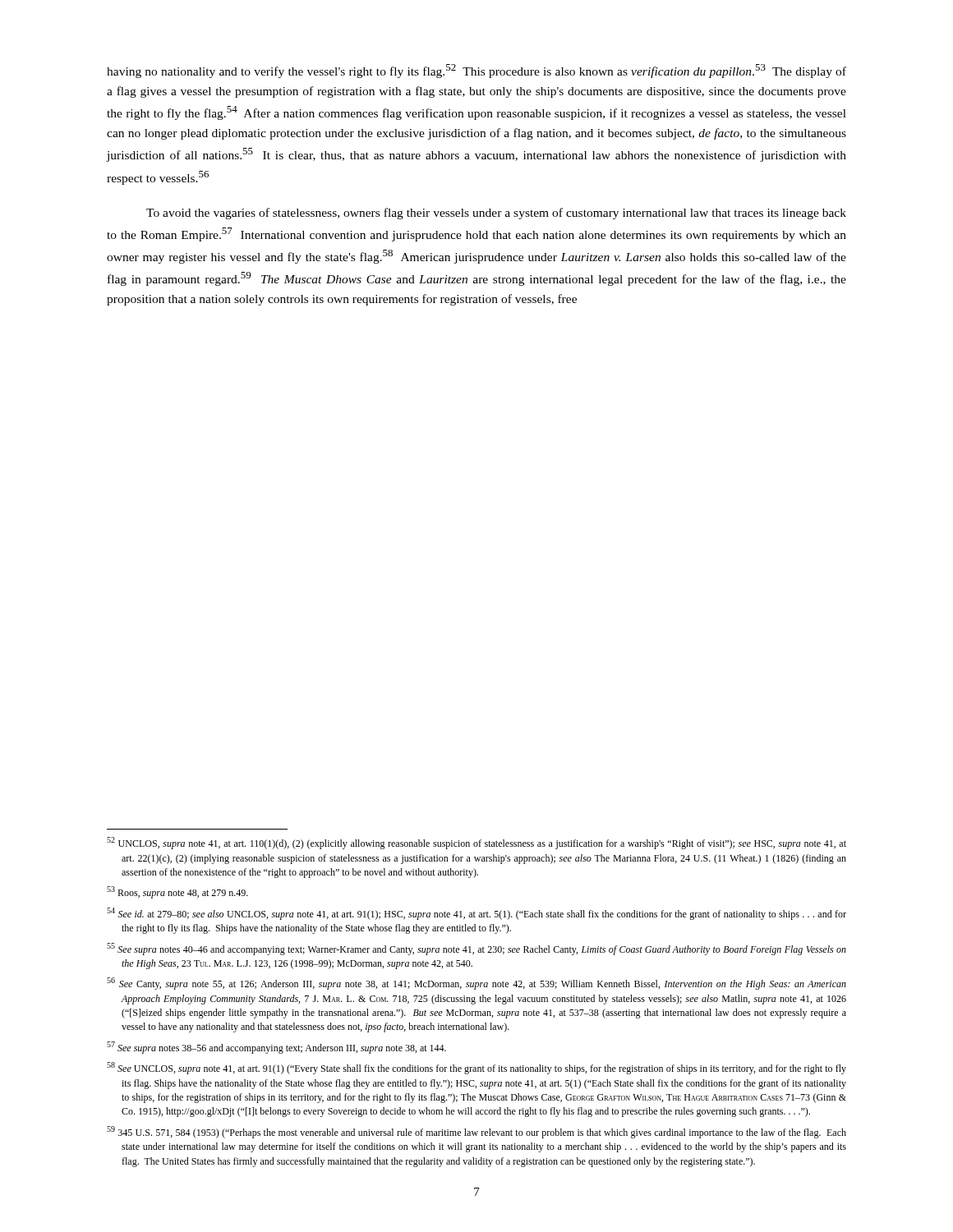The image size is (953, 1232).
Task: Select the passage starting "55 See supra notes 40–46 and accompanying text;"
Action: (476, 956)
